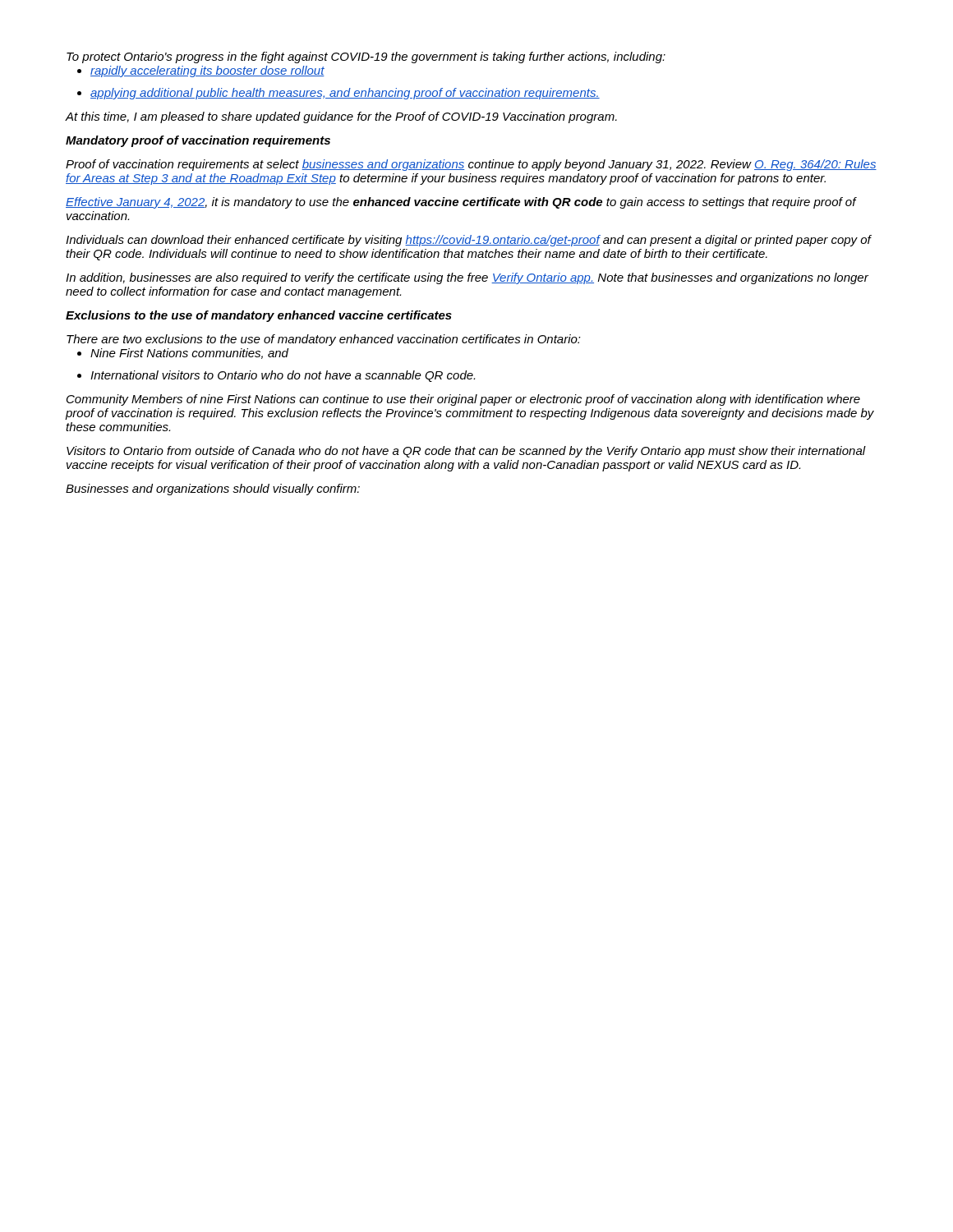
Task: Click on the section header that says "Exclusions to the use of mandatory enhanced"
Action: click(x=259, y=315)
